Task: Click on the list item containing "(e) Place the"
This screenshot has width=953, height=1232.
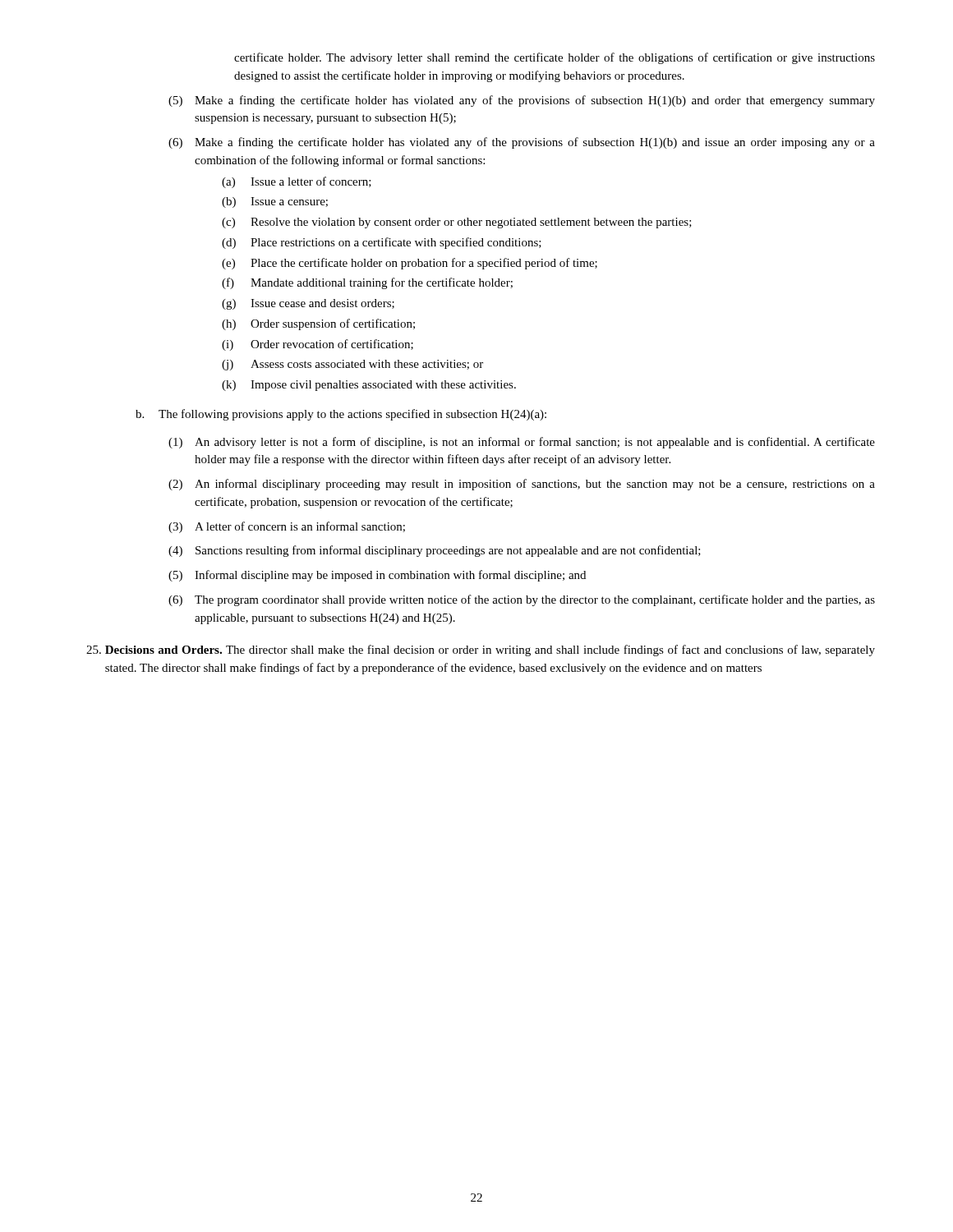Action: coord(410,263)
